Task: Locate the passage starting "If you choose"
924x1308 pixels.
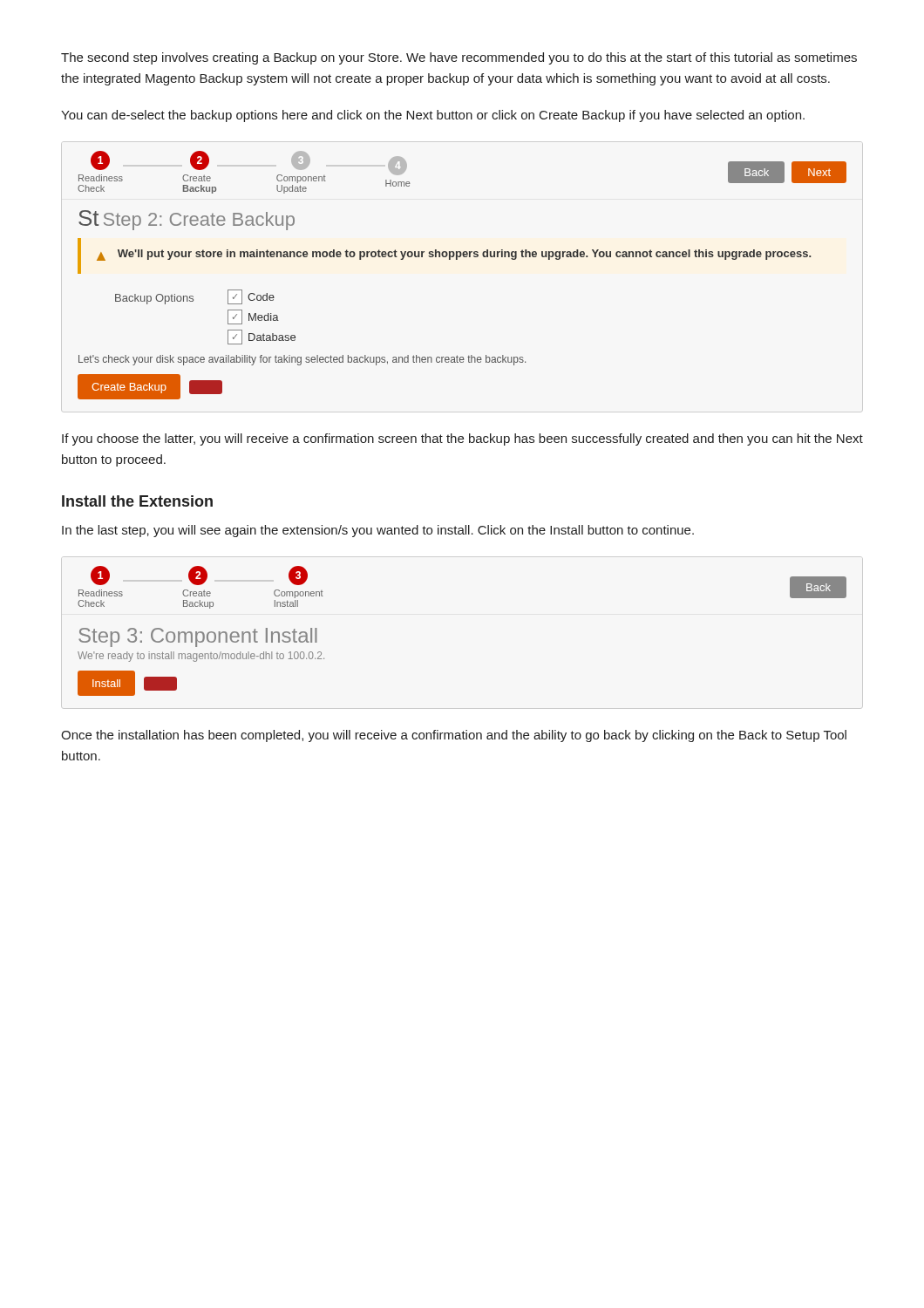Action: click(x=462, y=449)
